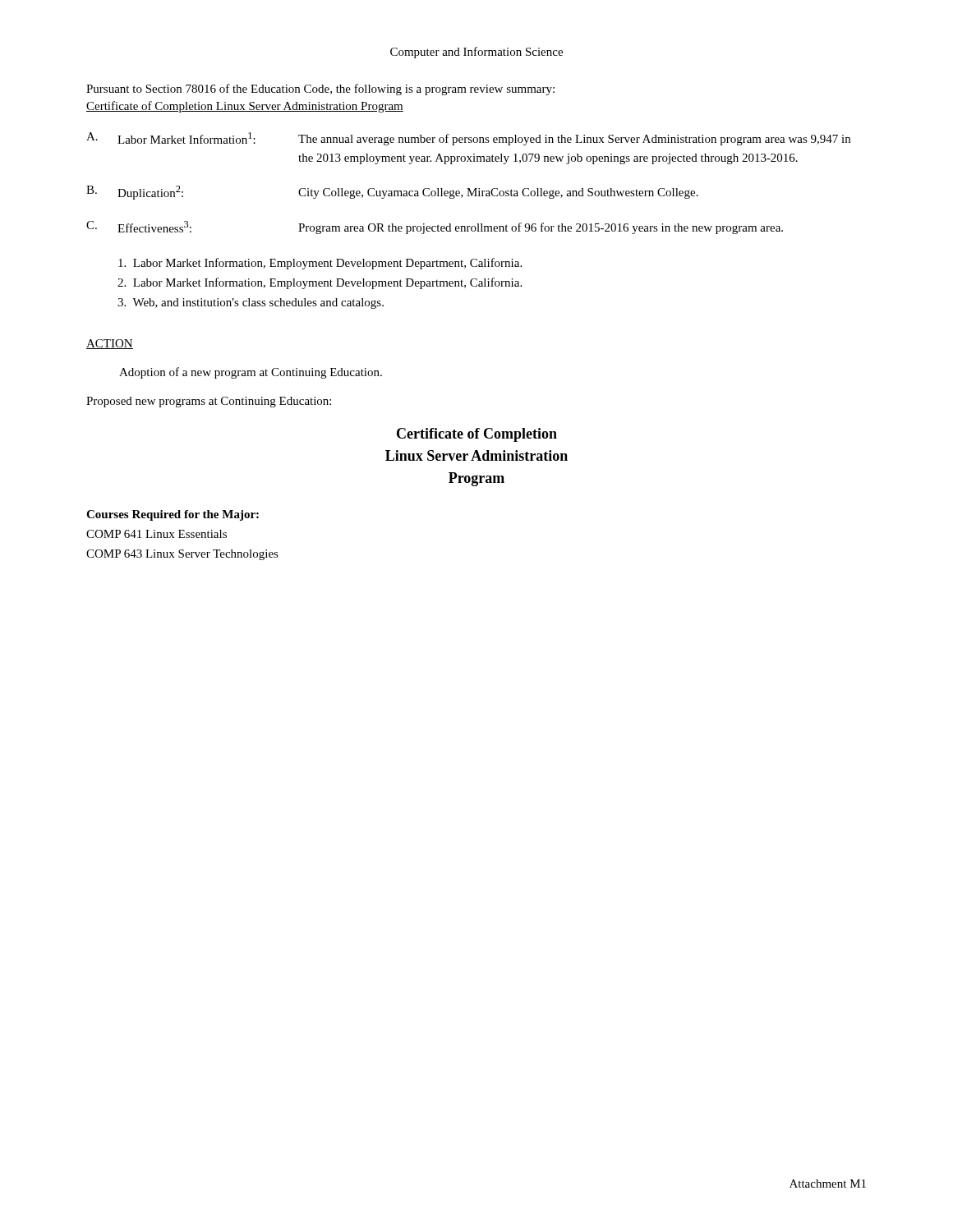Locate the text block containing "B. Duplication2: City College,"
This screenshot has height=1232, width=953.
pyautogui.click(x=476, y=192)
